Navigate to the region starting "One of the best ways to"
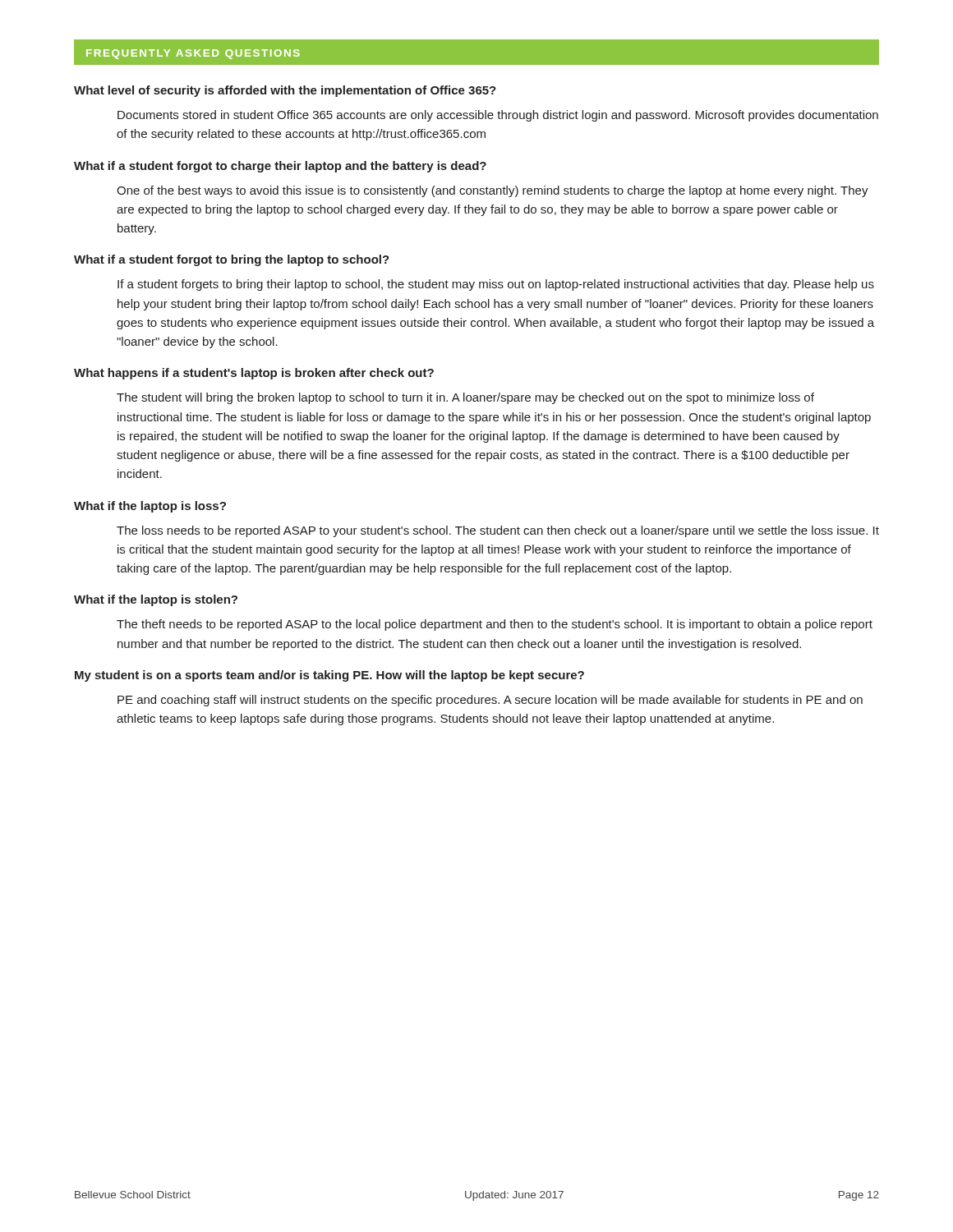953x1232 pixels. coord(492,209)
